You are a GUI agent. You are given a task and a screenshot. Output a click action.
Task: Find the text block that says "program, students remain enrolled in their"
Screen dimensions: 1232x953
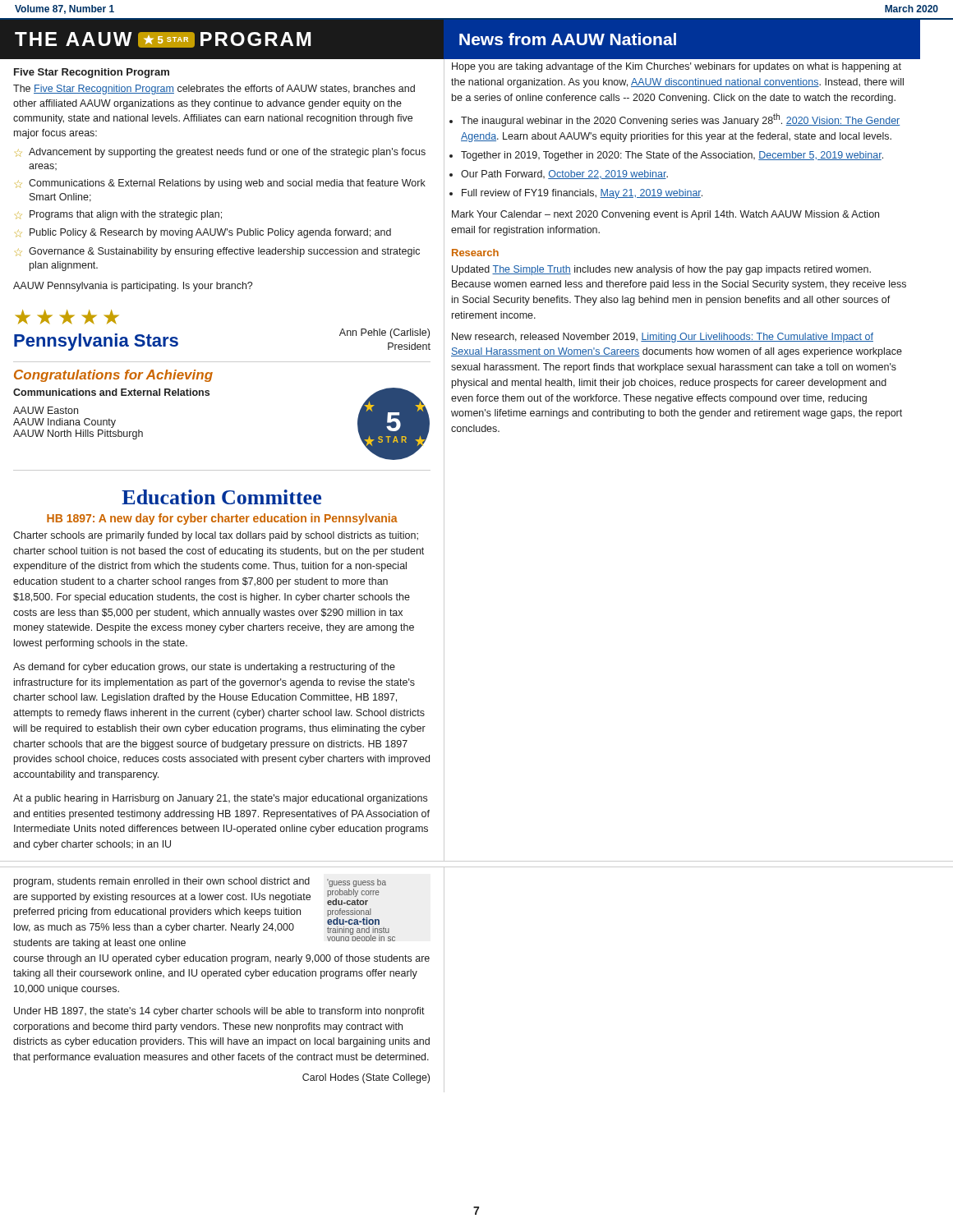click(222, 934)
